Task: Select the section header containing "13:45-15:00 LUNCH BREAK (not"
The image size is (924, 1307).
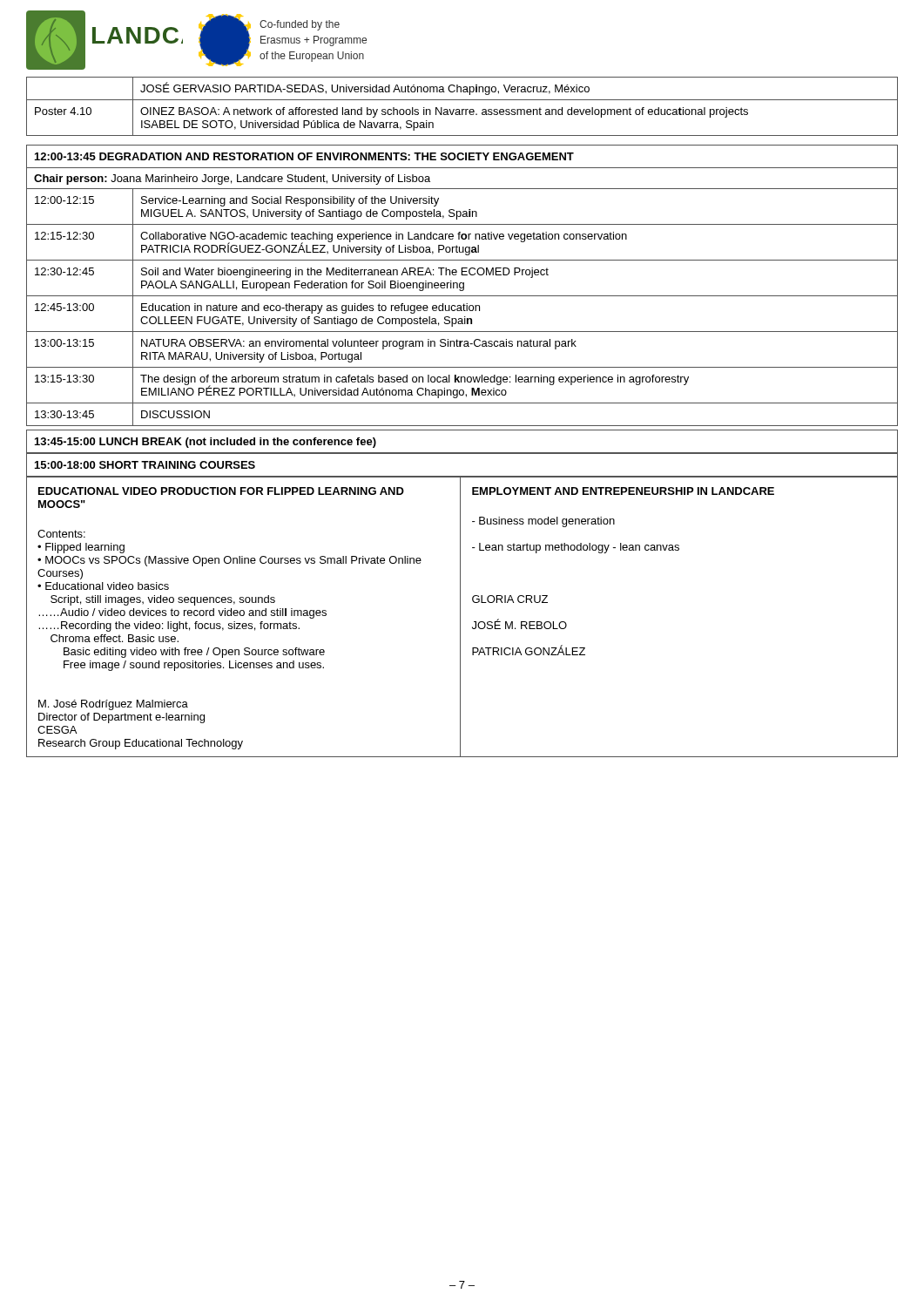Action: pyautogui.click(x=462, y=441)
